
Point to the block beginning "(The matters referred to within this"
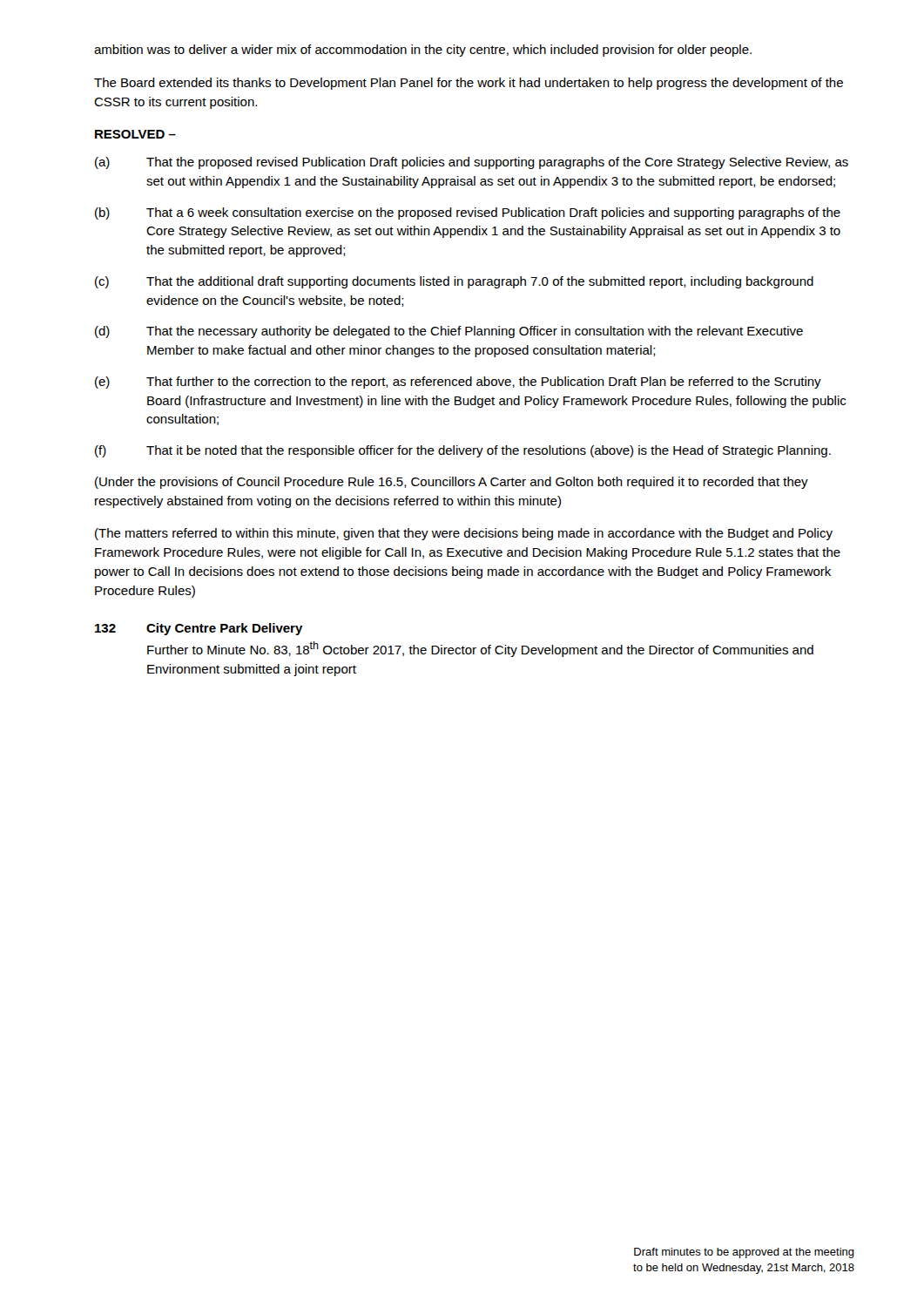pos(467,561)
